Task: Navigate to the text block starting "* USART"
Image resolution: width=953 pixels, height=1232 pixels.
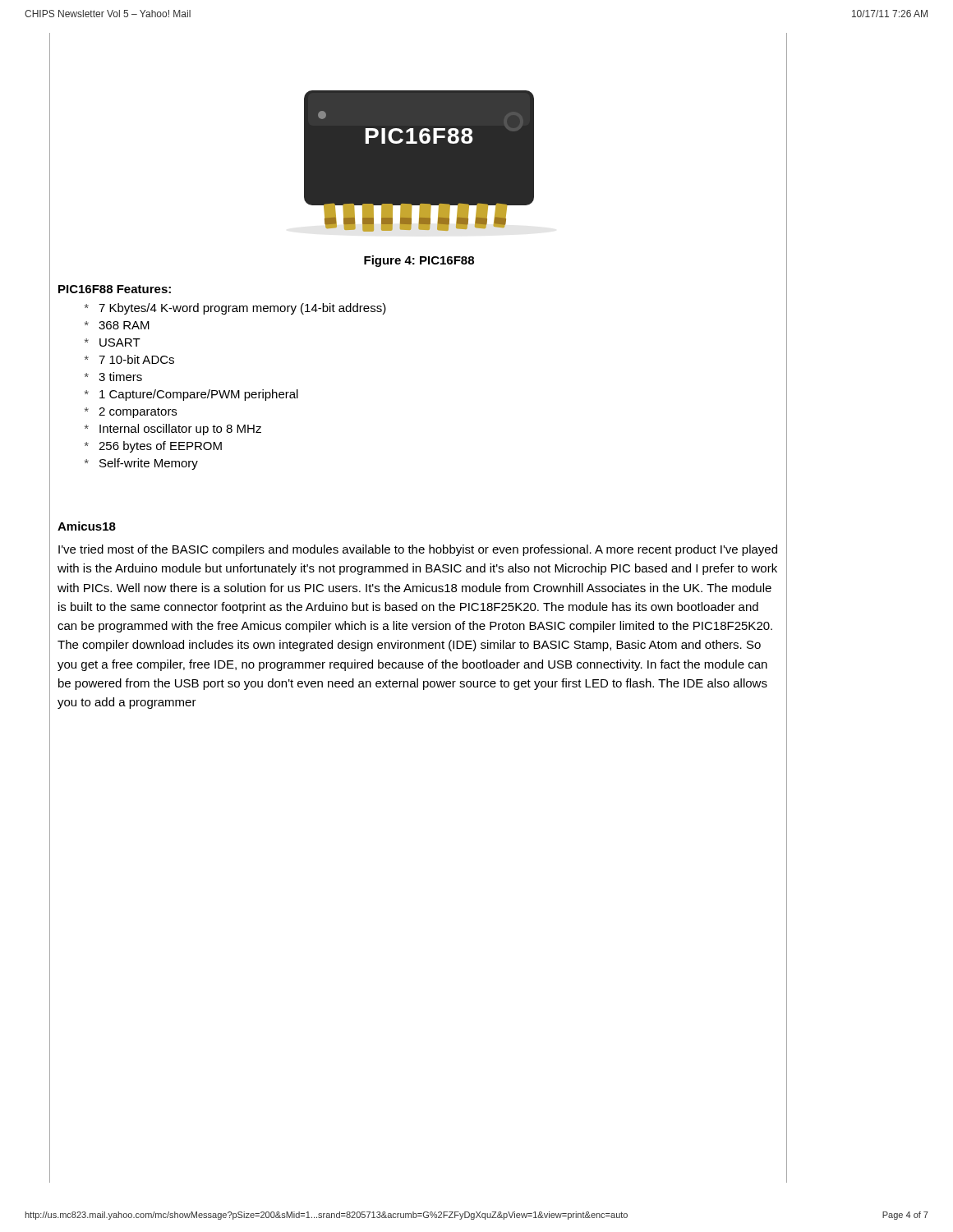Action: click(103, 342)
